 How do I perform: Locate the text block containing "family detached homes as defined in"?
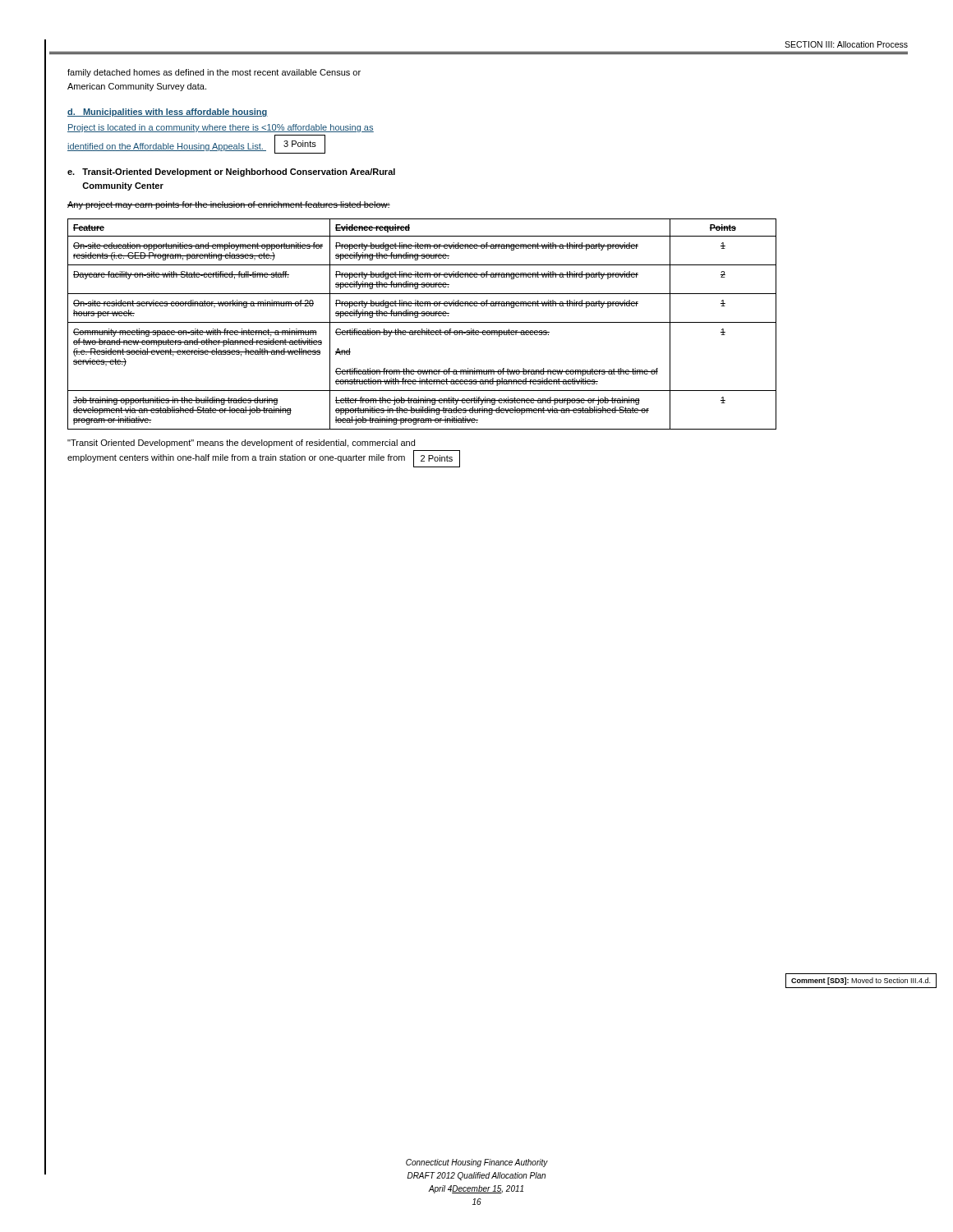pyautogui.click(x=214, y=79)
